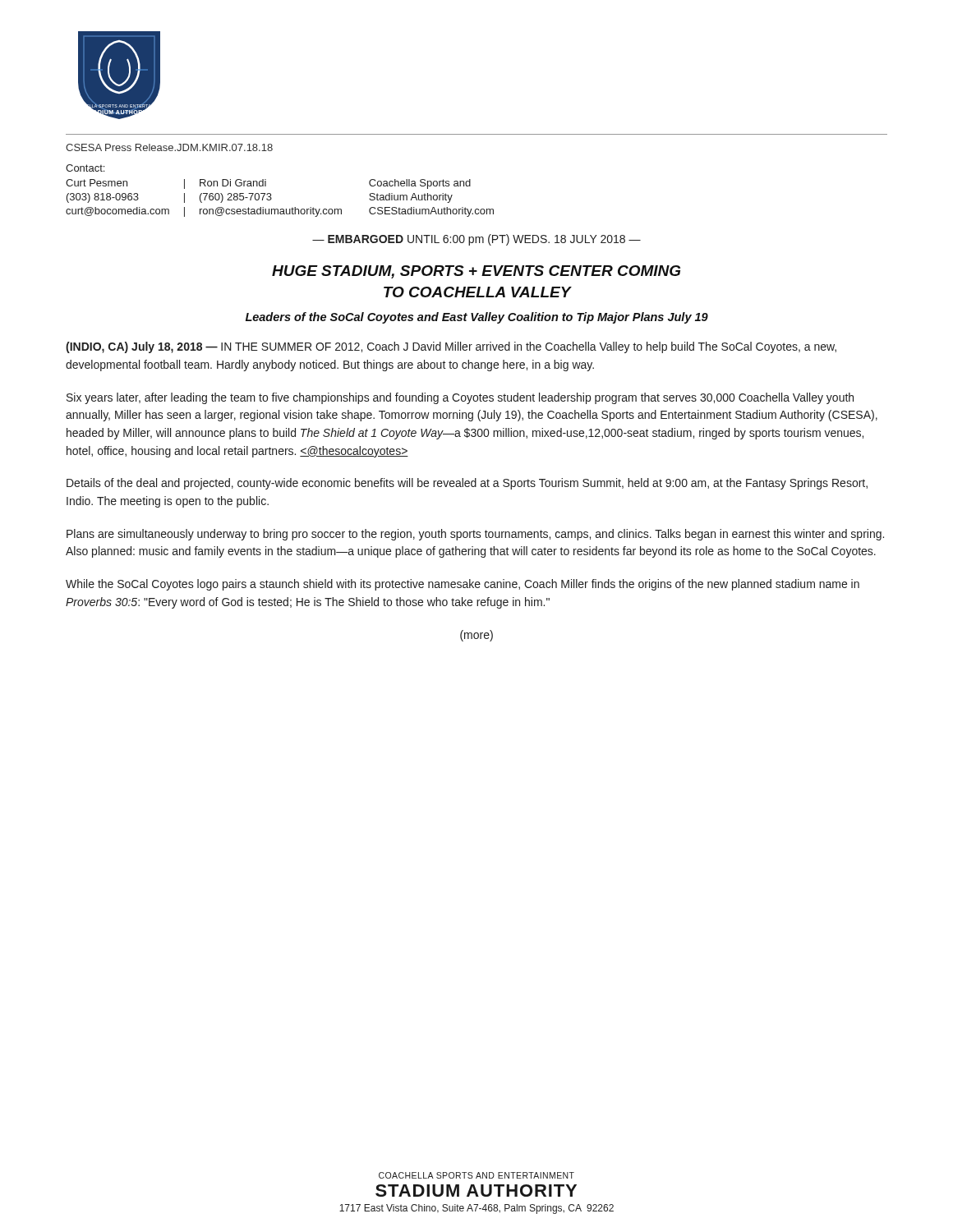Select the text starting "HUGE STADIUM, SPORTS + EVENTS CENTER COMINGTO COACHELLA"
953x1232 pixels.
[x=476, y=281]
